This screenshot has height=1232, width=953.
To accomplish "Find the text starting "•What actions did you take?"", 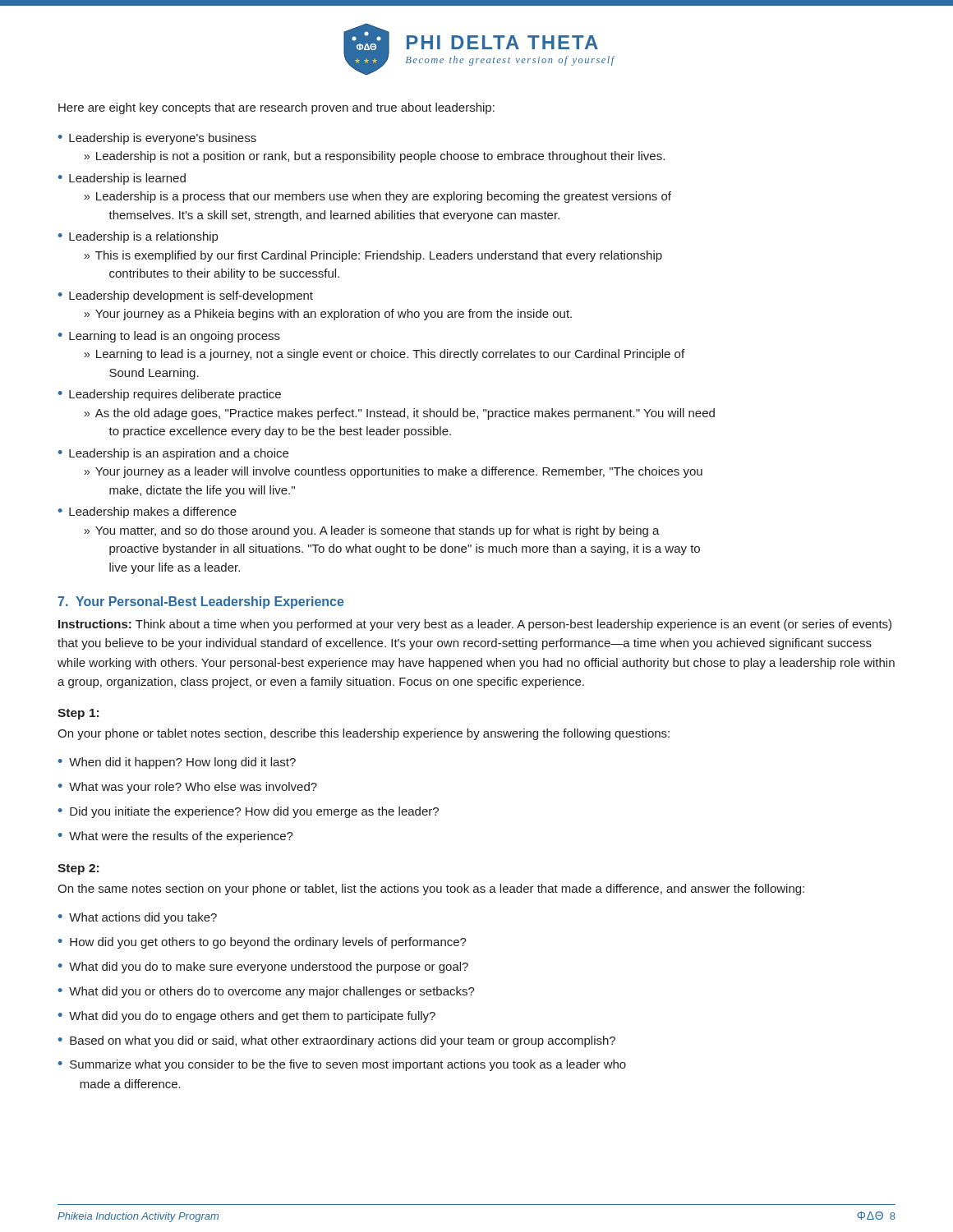I will click(137, 917).
